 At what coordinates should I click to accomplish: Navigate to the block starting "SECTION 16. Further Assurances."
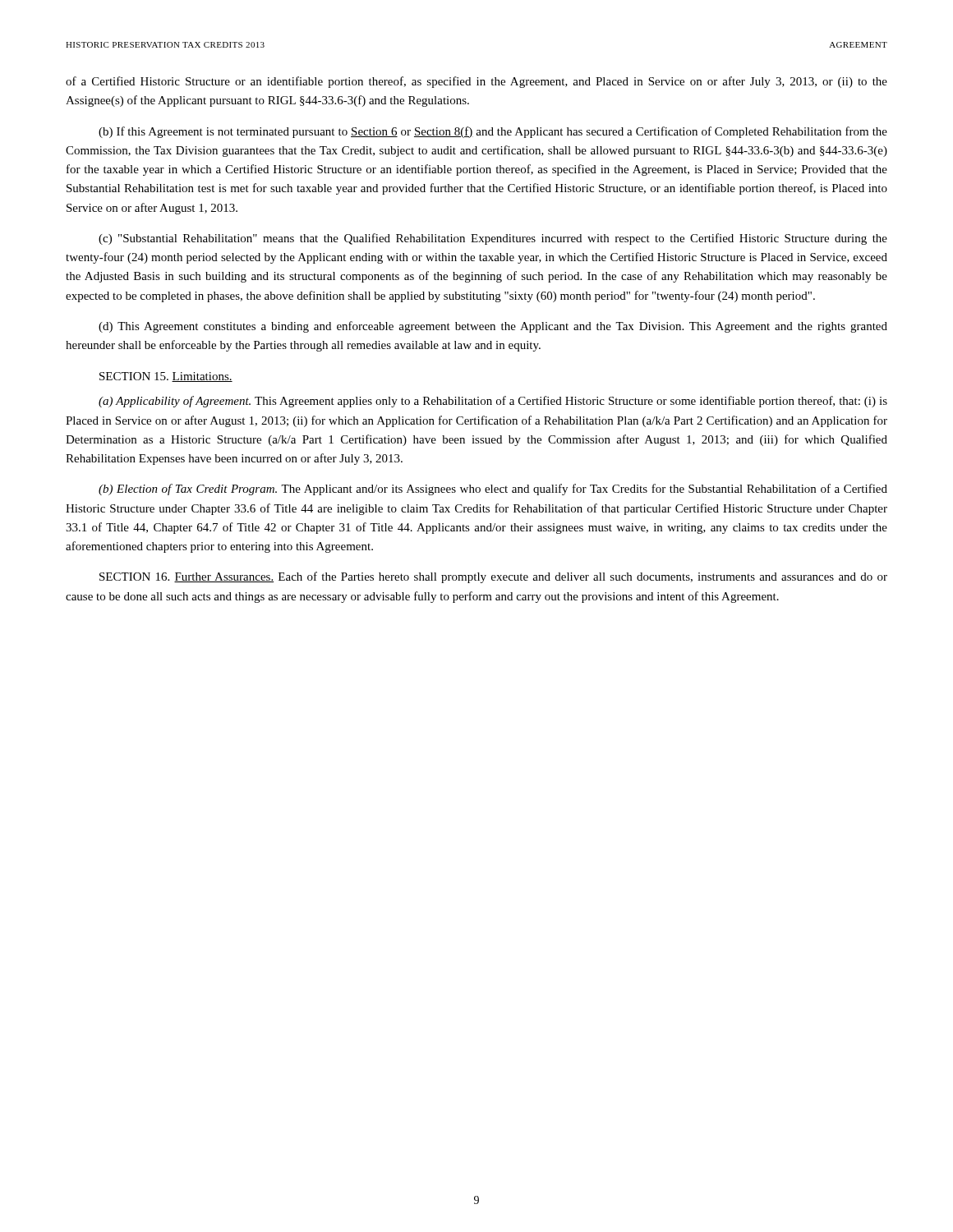pyautogui.click(x=476, y=587)
